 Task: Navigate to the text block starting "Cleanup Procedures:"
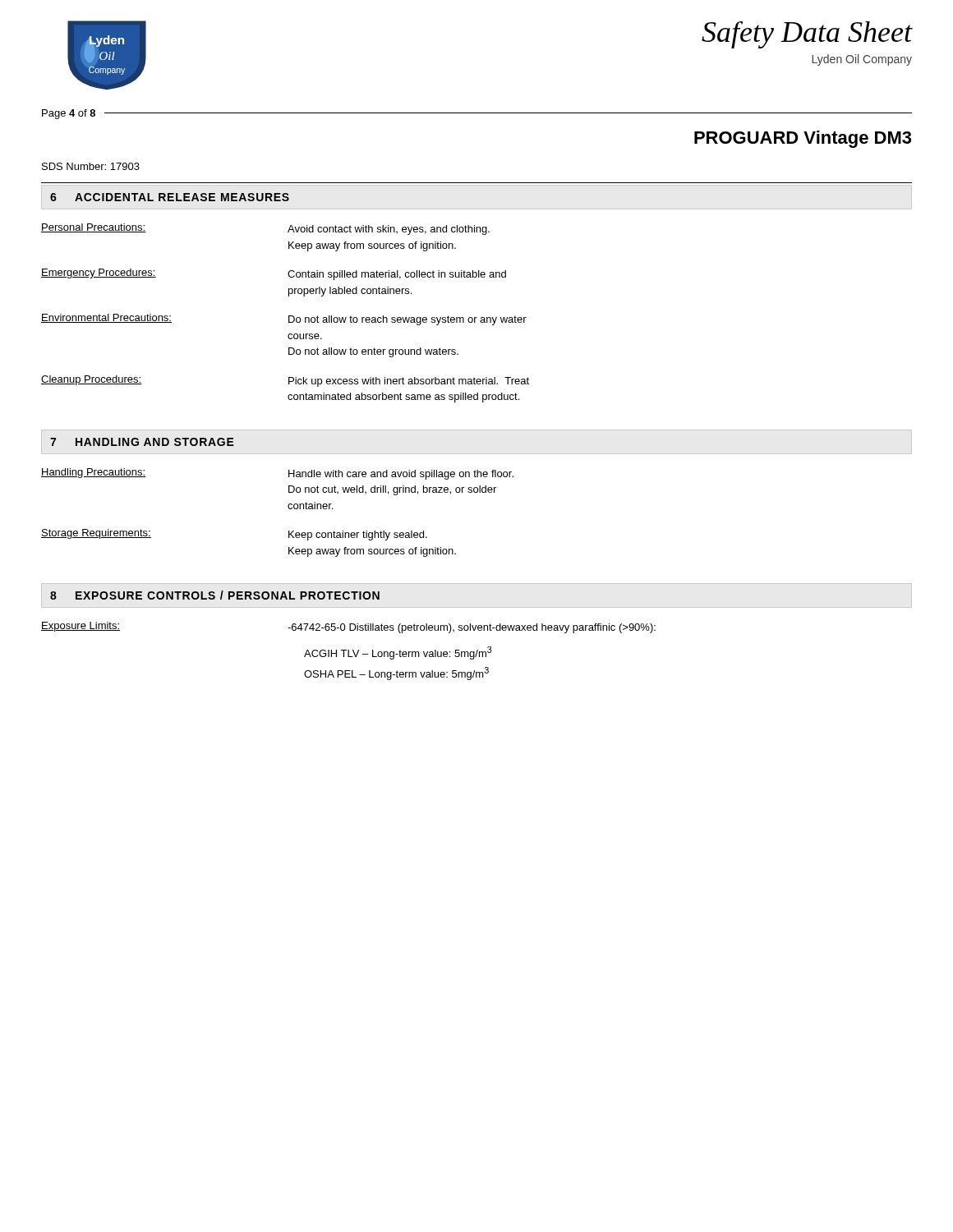coord(91,379)
